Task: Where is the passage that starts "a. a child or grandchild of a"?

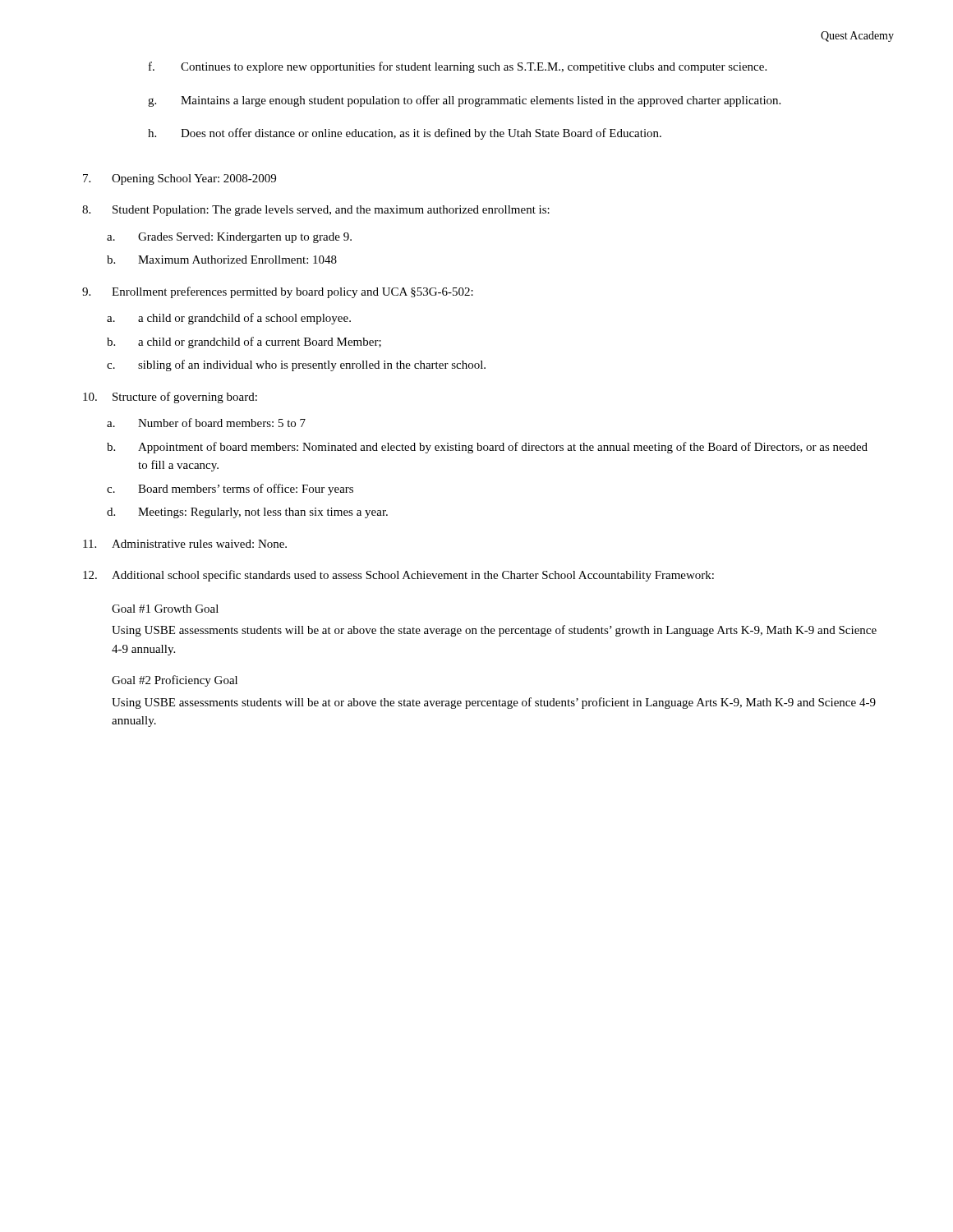Action: [x=229, y=319]
